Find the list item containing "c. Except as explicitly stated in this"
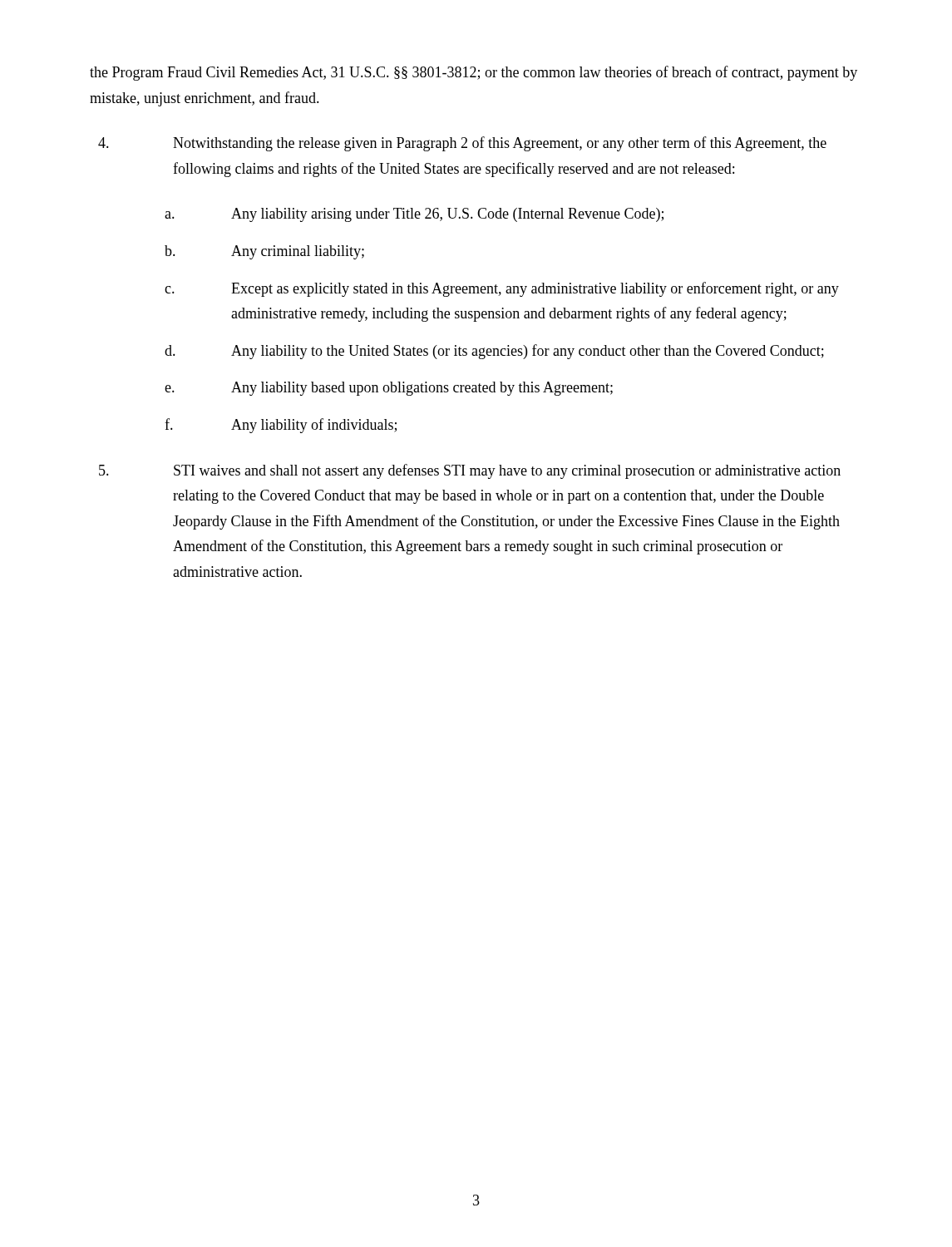 513,301
